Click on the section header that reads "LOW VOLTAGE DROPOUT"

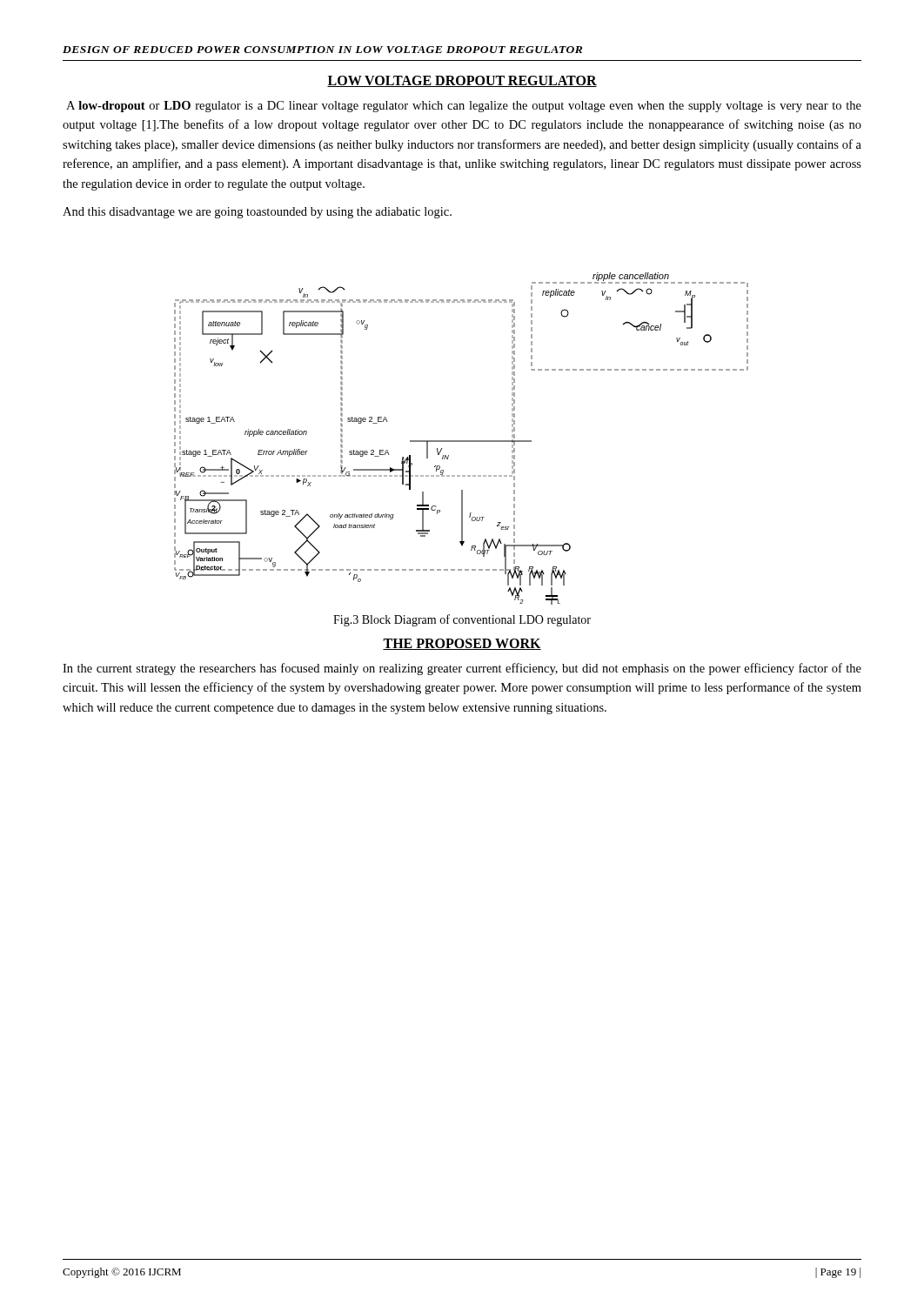462,80
